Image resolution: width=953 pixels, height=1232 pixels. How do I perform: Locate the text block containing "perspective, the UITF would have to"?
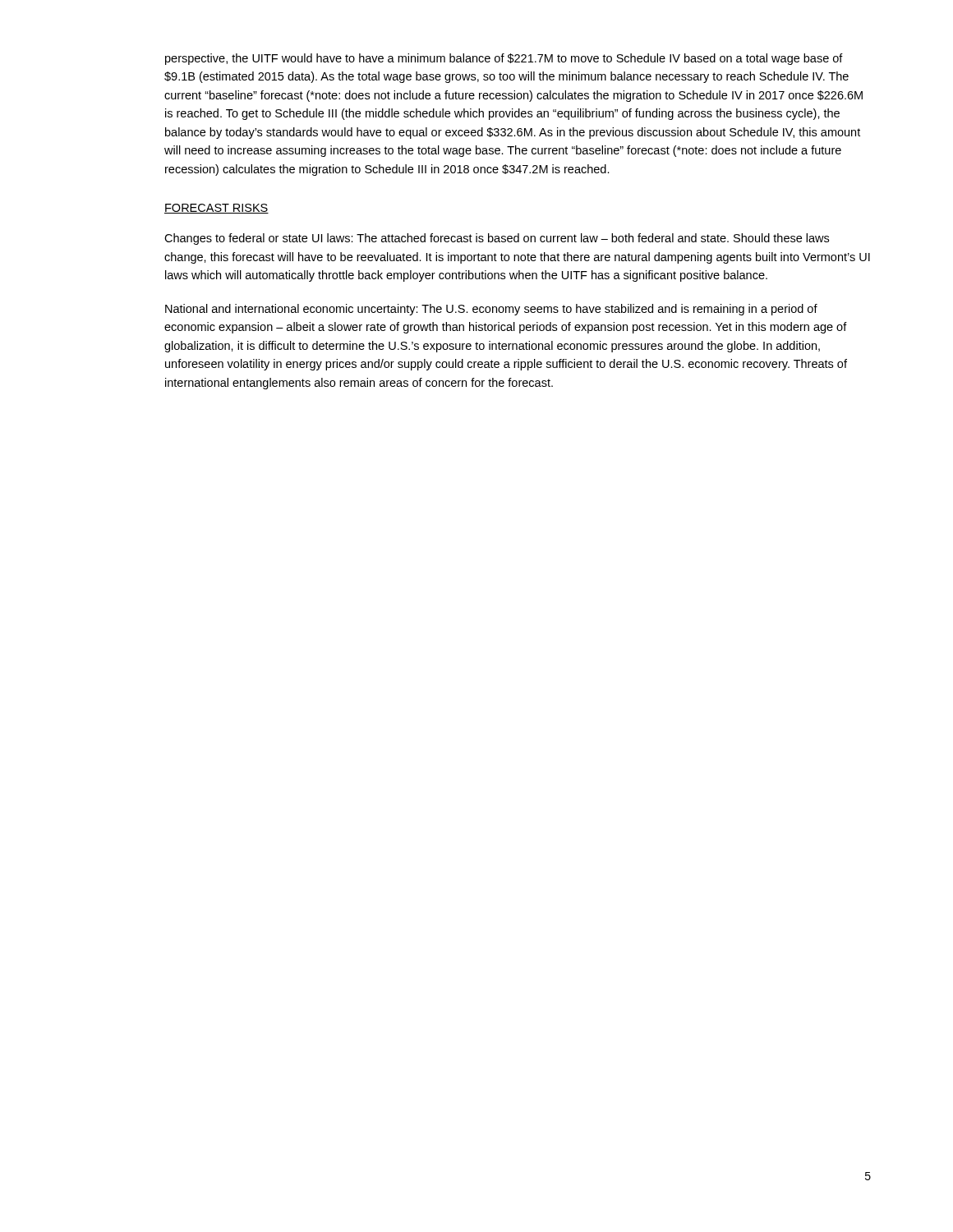518,114
